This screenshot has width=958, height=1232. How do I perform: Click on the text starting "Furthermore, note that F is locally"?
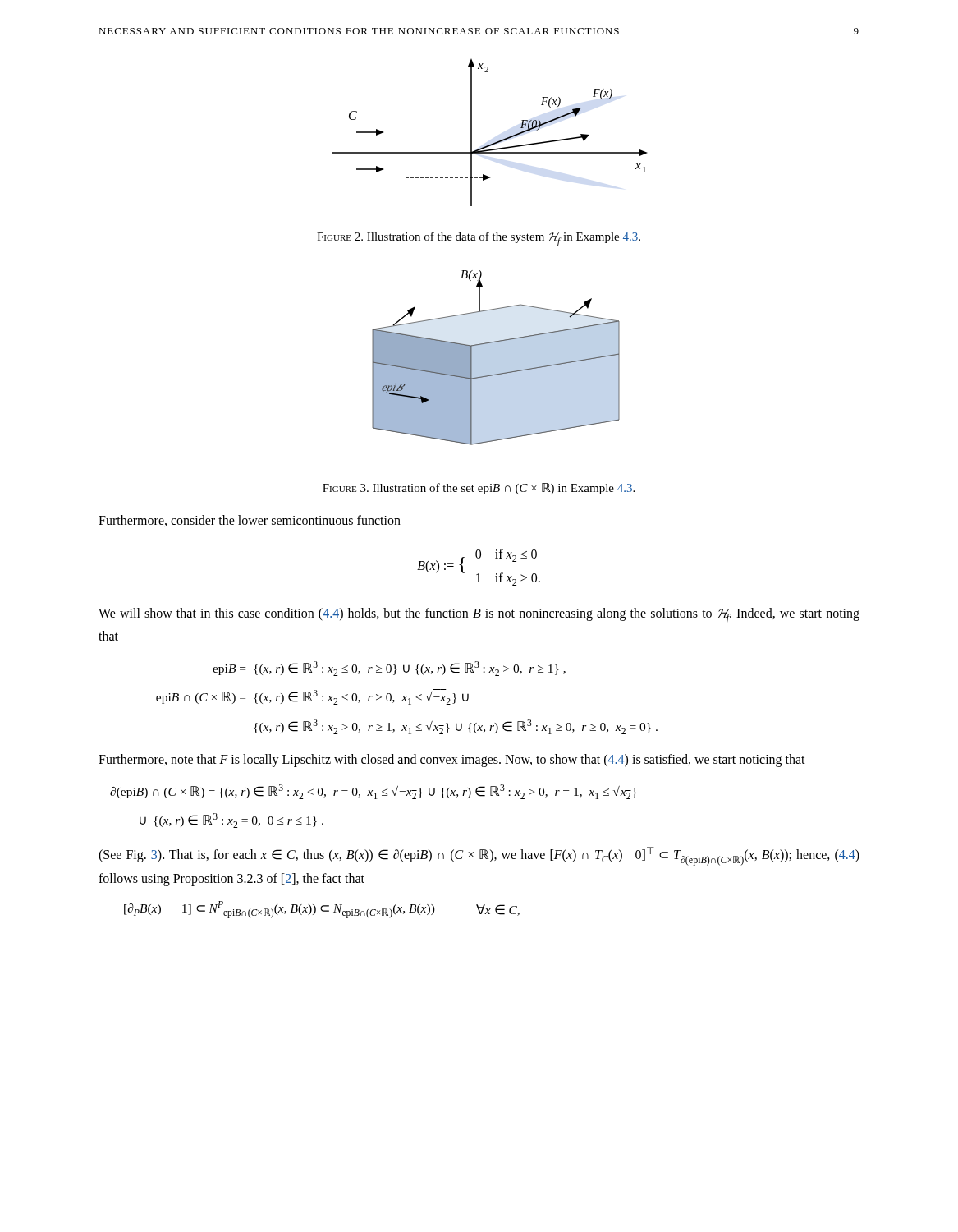[452, 759]
